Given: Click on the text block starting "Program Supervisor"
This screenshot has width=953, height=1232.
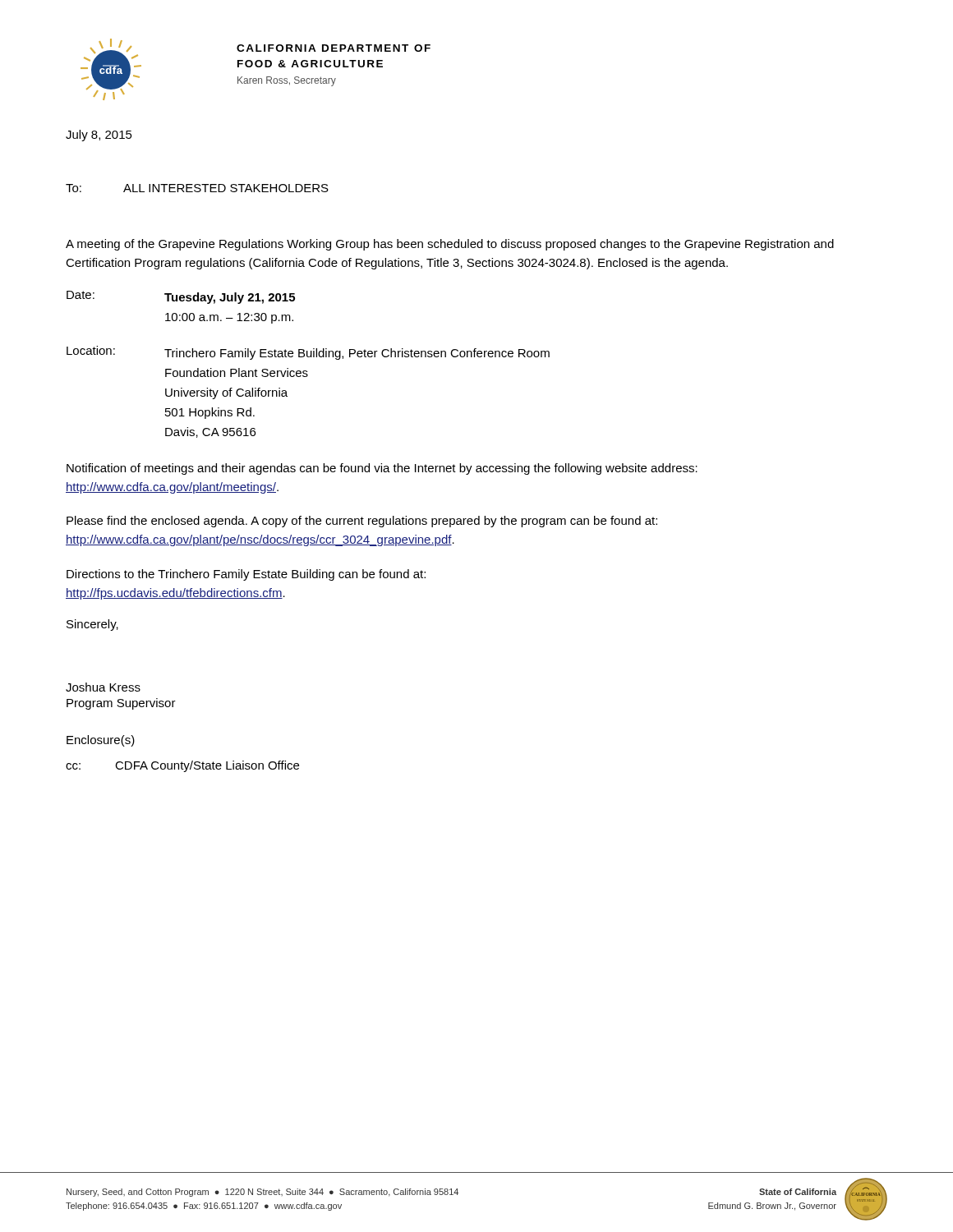Looking at the screenshot, I should point(121,703).
